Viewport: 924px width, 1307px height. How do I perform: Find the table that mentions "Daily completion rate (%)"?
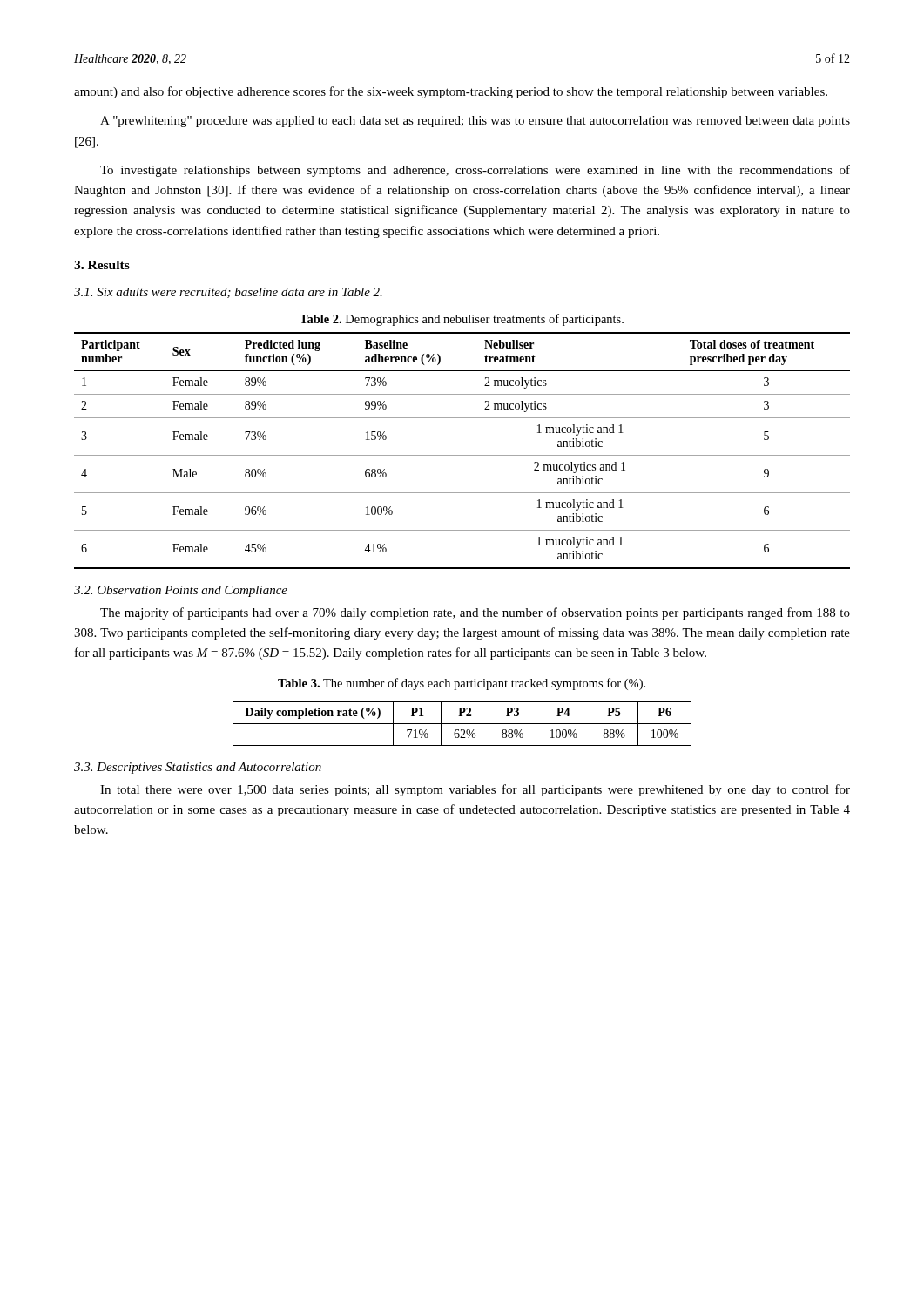click(462, 723)
